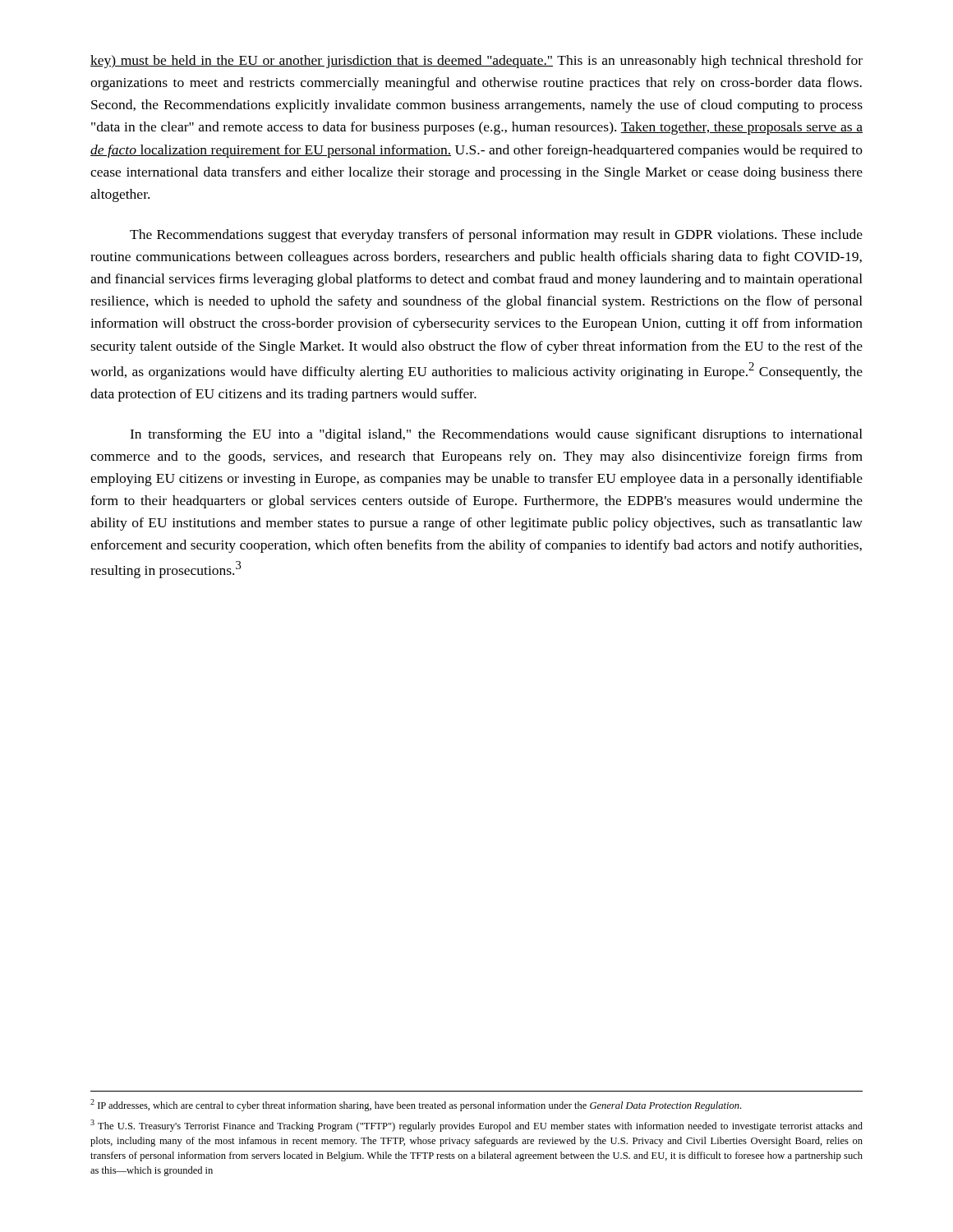Screen dimensions: 1232x953
Task: Find the text block with the text "key) must be held in"
Action: (476, 316)
